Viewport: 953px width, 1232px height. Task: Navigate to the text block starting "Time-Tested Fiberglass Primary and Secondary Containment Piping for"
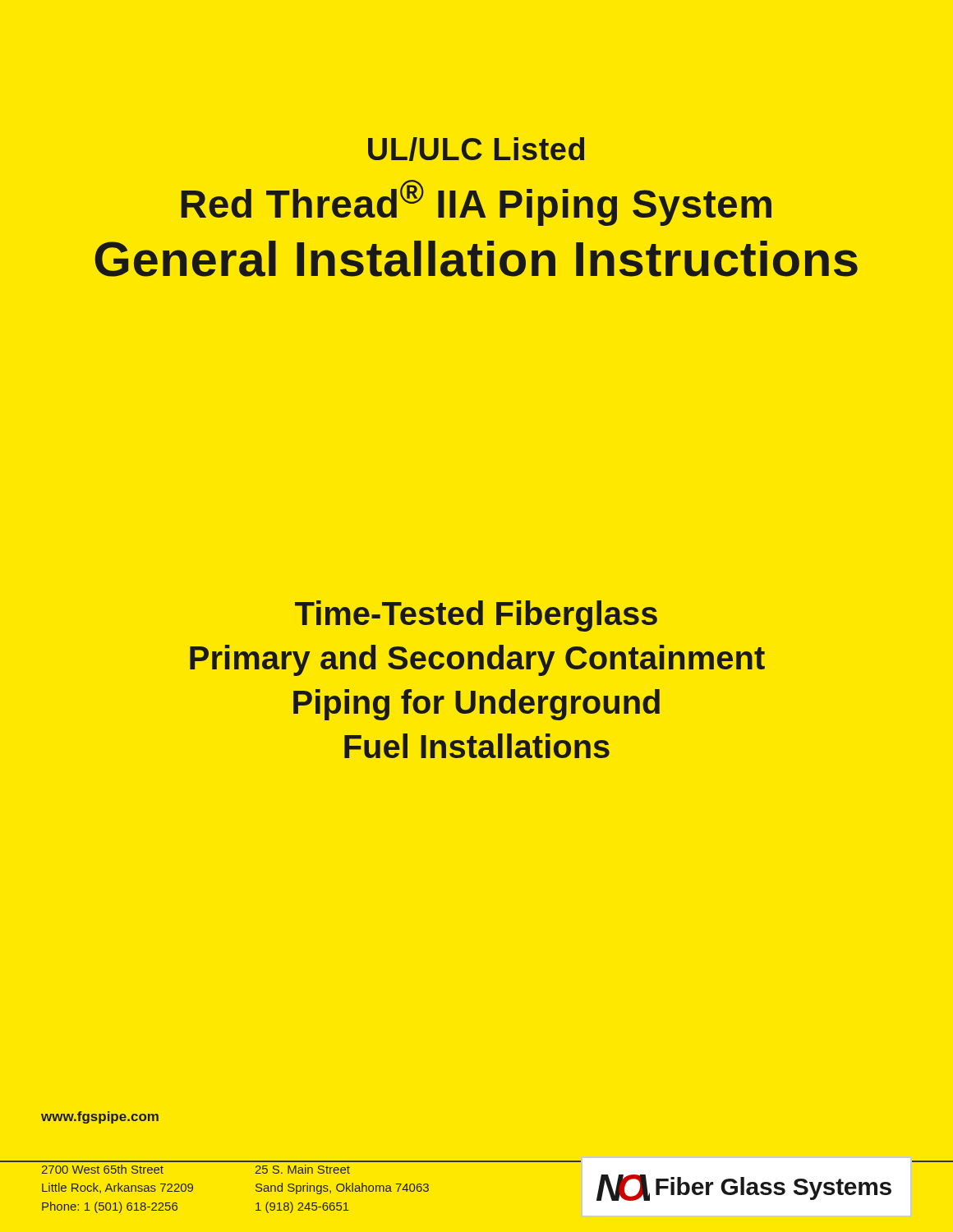click(x=476, y=680)
